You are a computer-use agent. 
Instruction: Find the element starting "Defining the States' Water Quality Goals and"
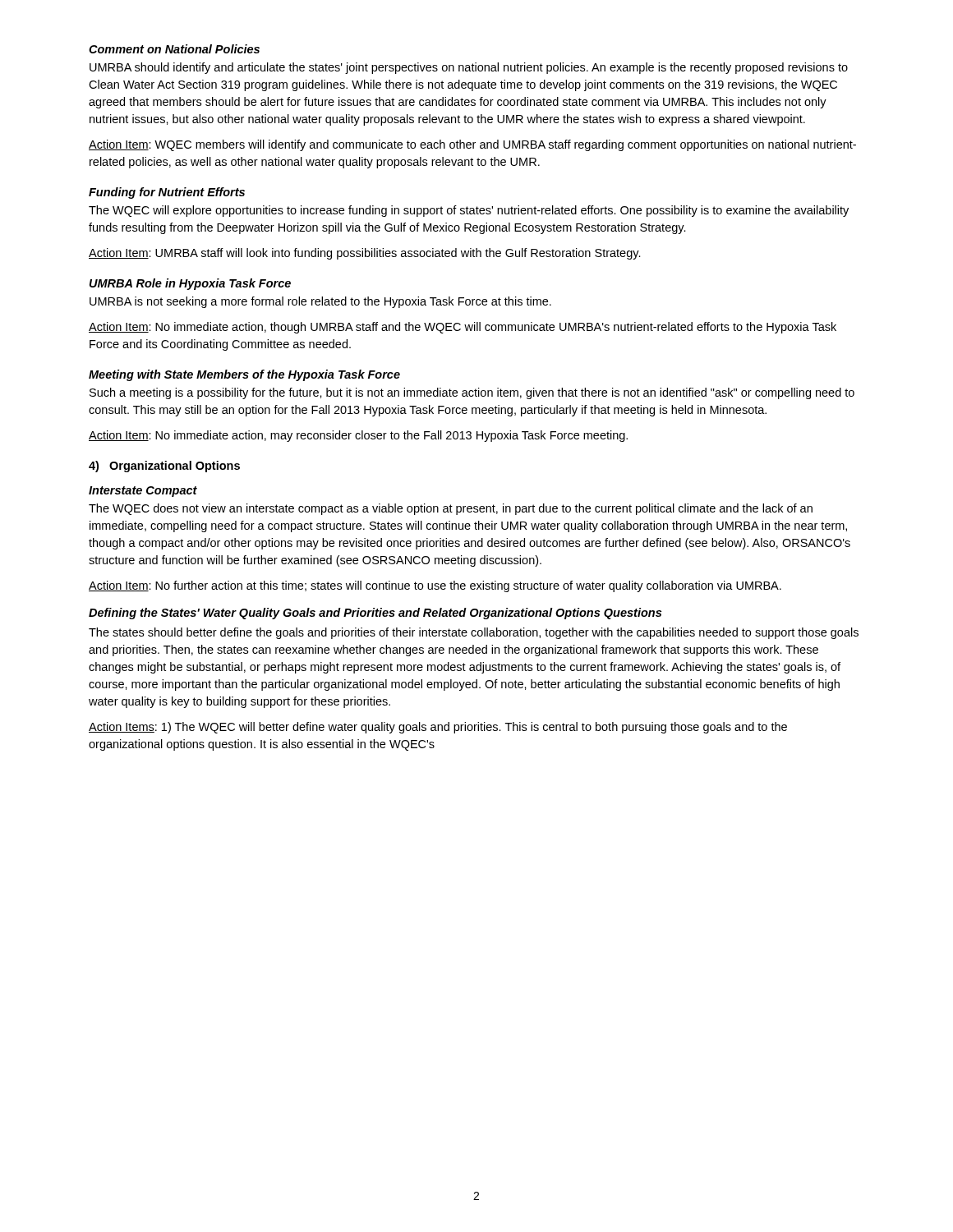point(375,613)
